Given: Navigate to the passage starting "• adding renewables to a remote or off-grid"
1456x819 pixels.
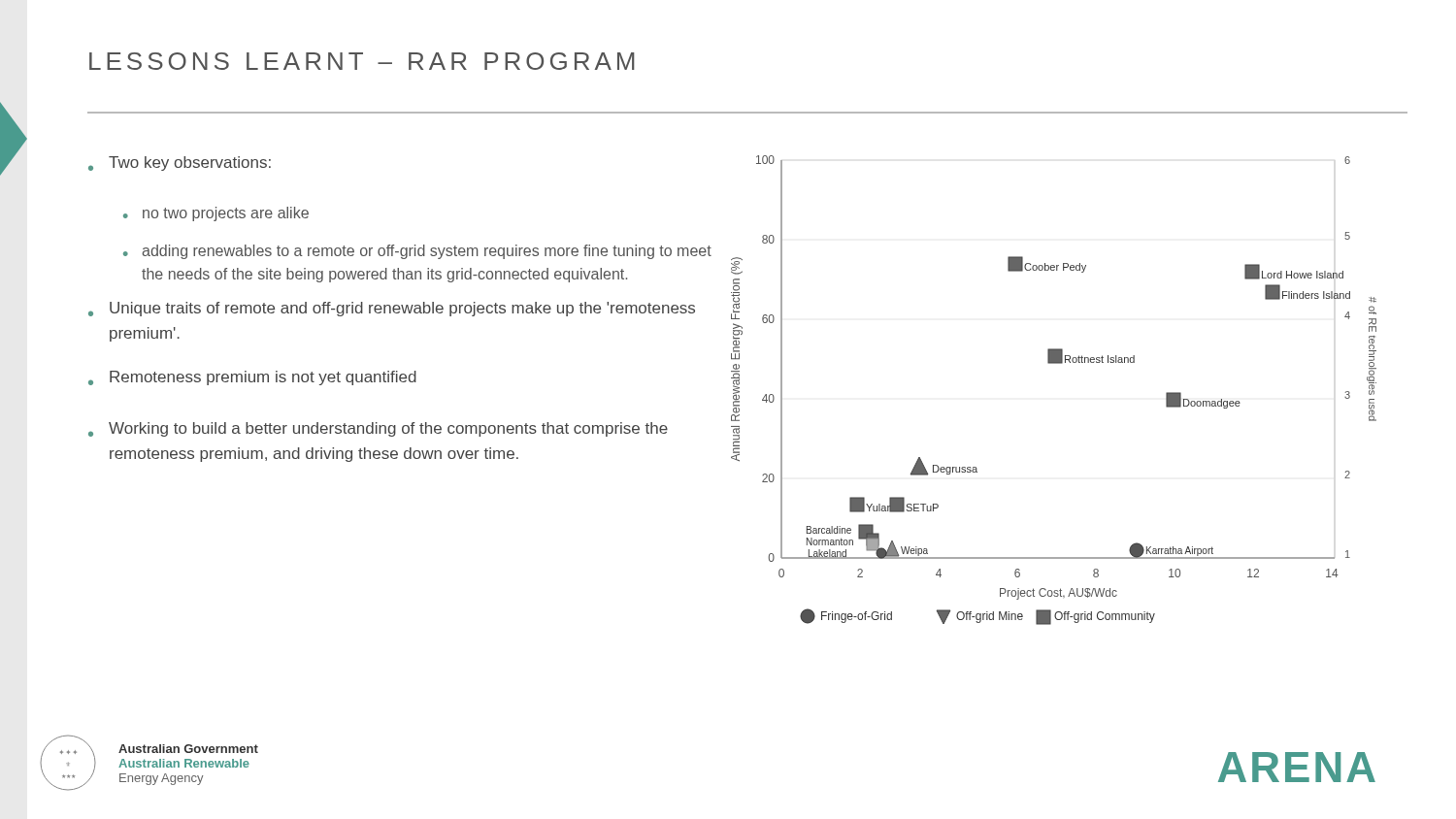Looking at the screenshot, I should [x=420, y=263].
